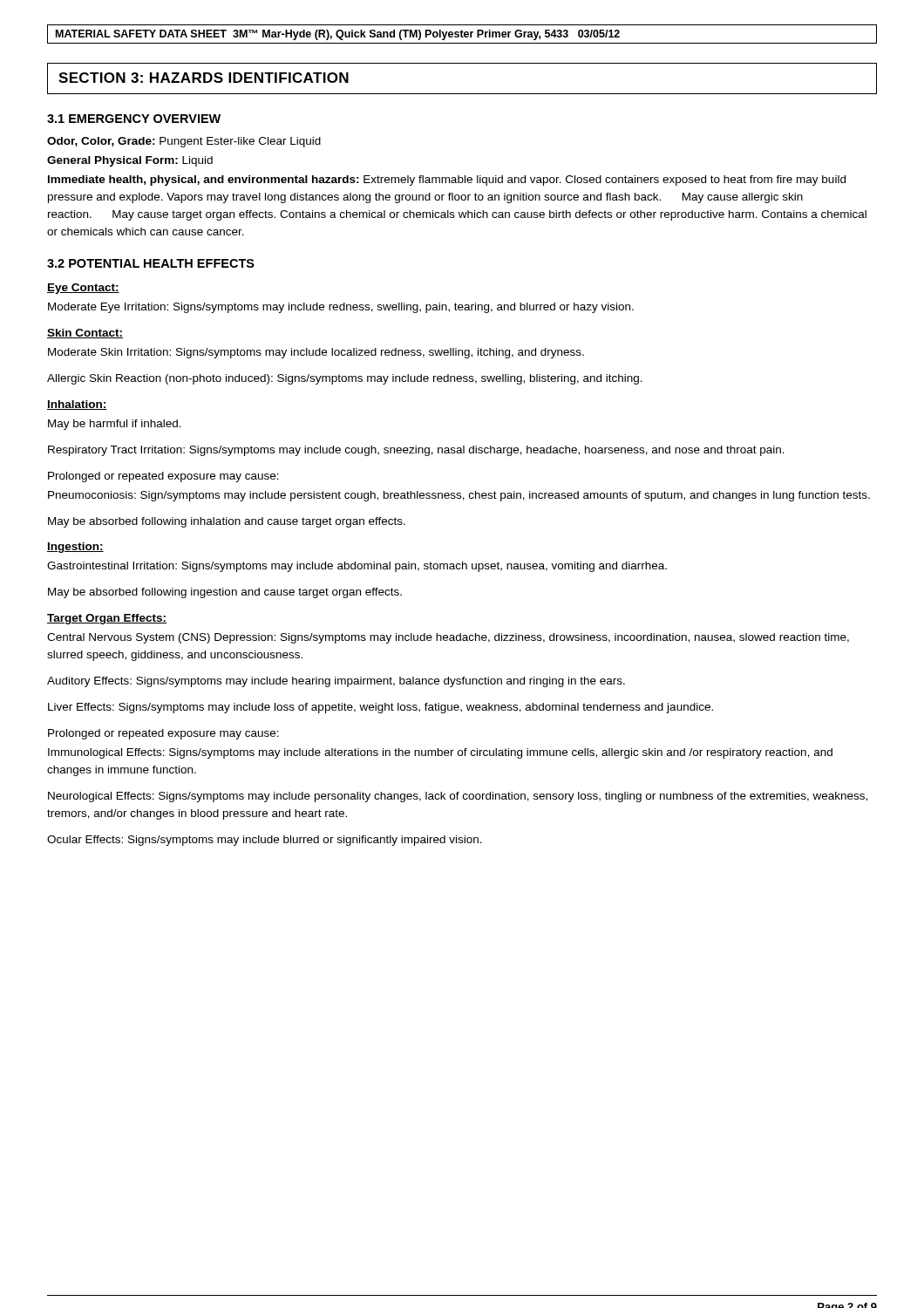Screen dimensions: 1308x924
Task: Select the text block containing "Ingestion: Gastrointestinal Irritation: Signs/symptoms may include abdominal pain,"
Action: (x=462, y=570)
